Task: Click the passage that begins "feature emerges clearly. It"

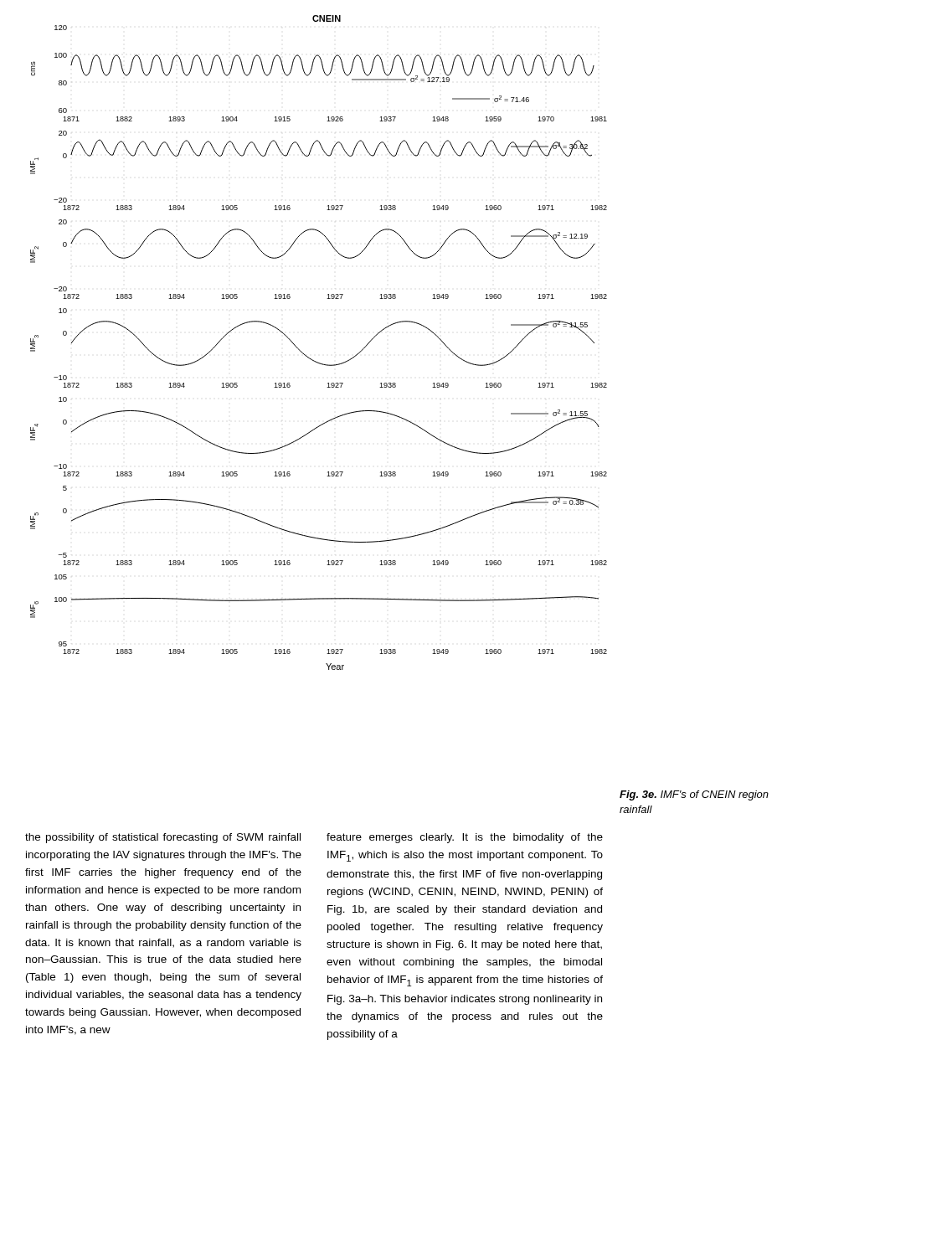Action: 465,935
